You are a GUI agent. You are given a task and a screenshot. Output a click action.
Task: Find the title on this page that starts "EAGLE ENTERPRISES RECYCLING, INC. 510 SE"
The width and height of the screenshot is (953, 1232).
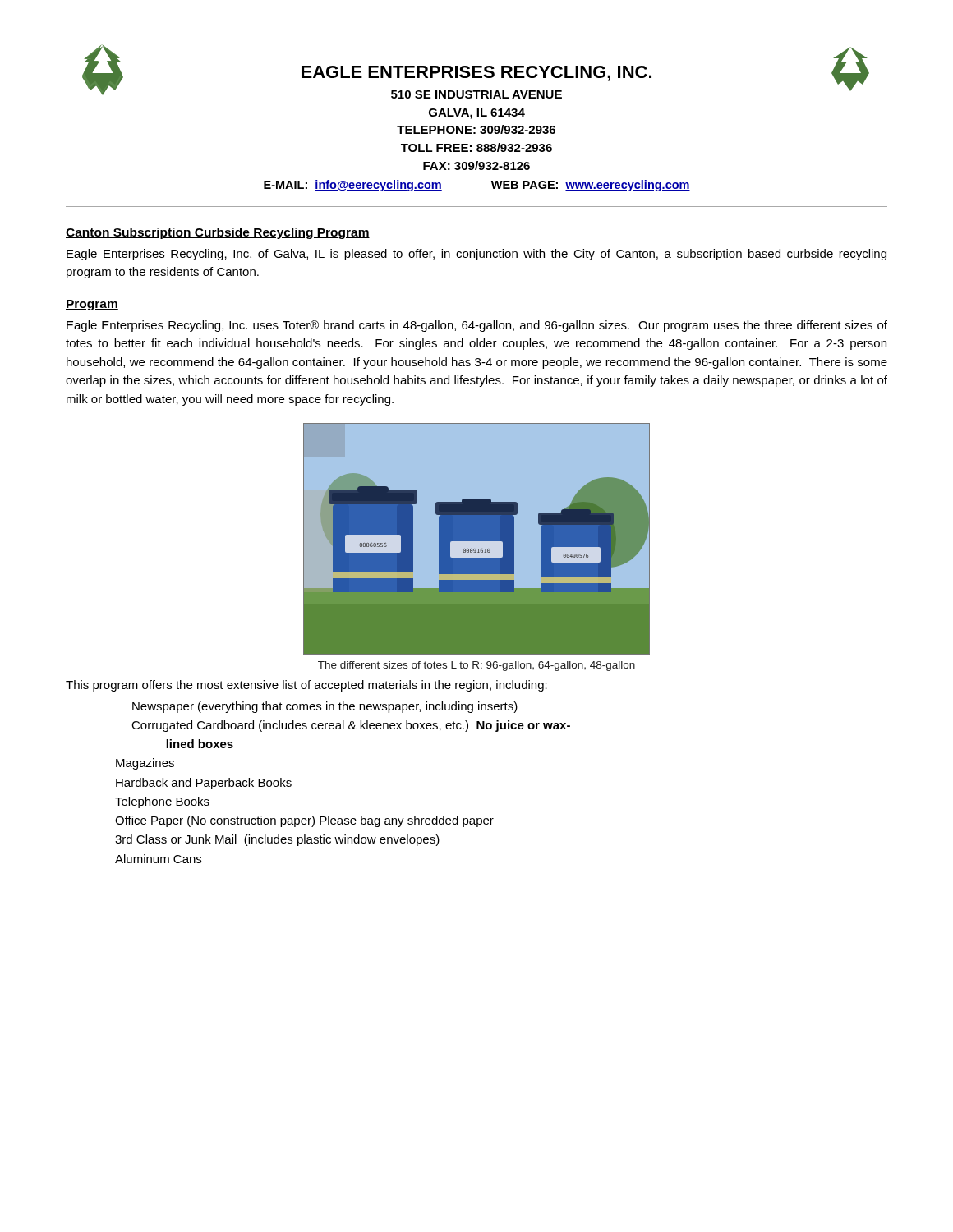pos(476,117)
